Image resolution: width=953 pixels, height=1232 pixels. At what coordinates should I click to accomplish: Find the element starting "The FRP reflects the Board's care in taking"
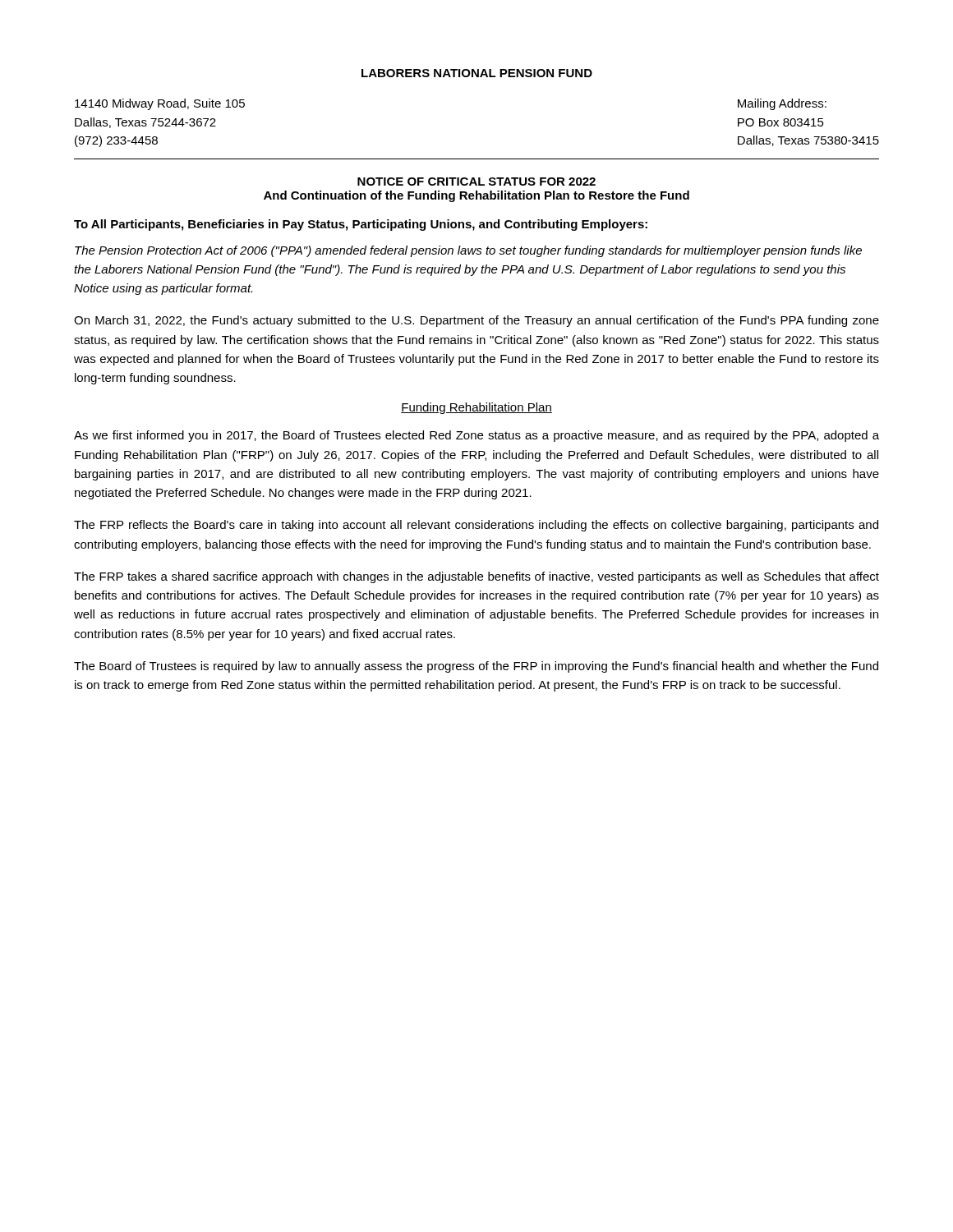(x=476, y=534)
